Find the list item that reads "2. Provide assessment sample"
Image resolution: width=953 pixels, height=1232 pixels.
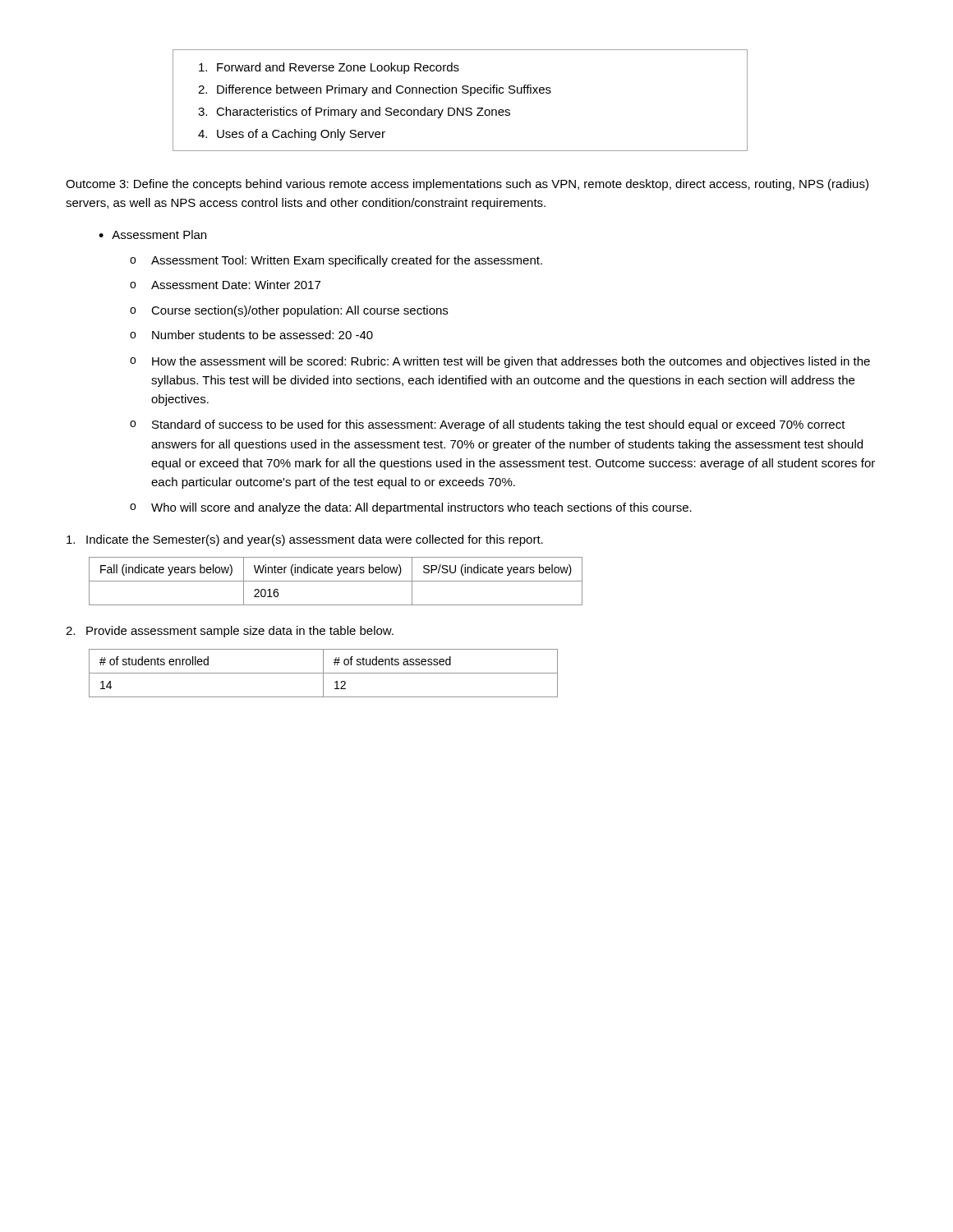pos(230,631)
